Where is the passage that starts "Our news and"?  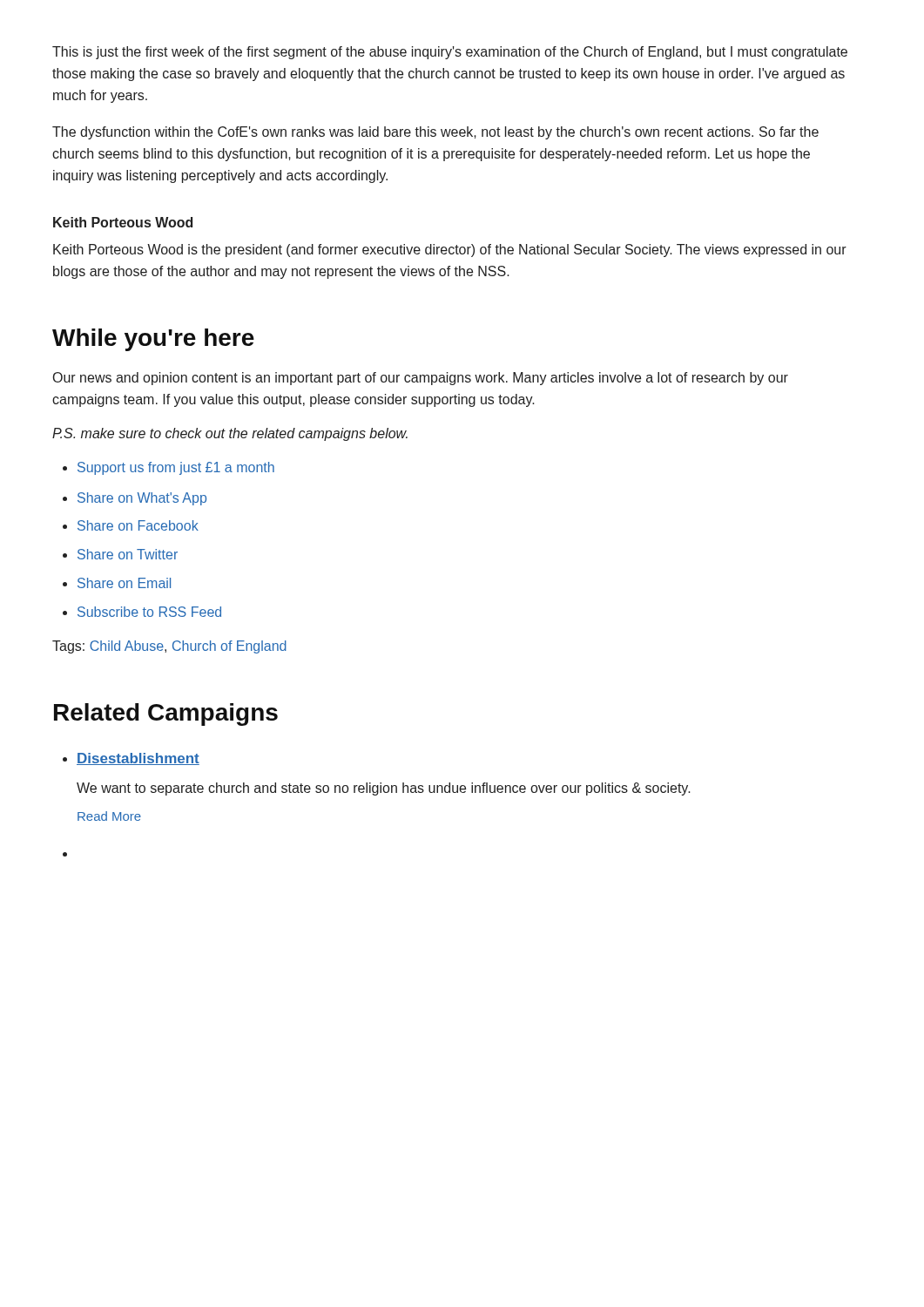tap(420, 389)
